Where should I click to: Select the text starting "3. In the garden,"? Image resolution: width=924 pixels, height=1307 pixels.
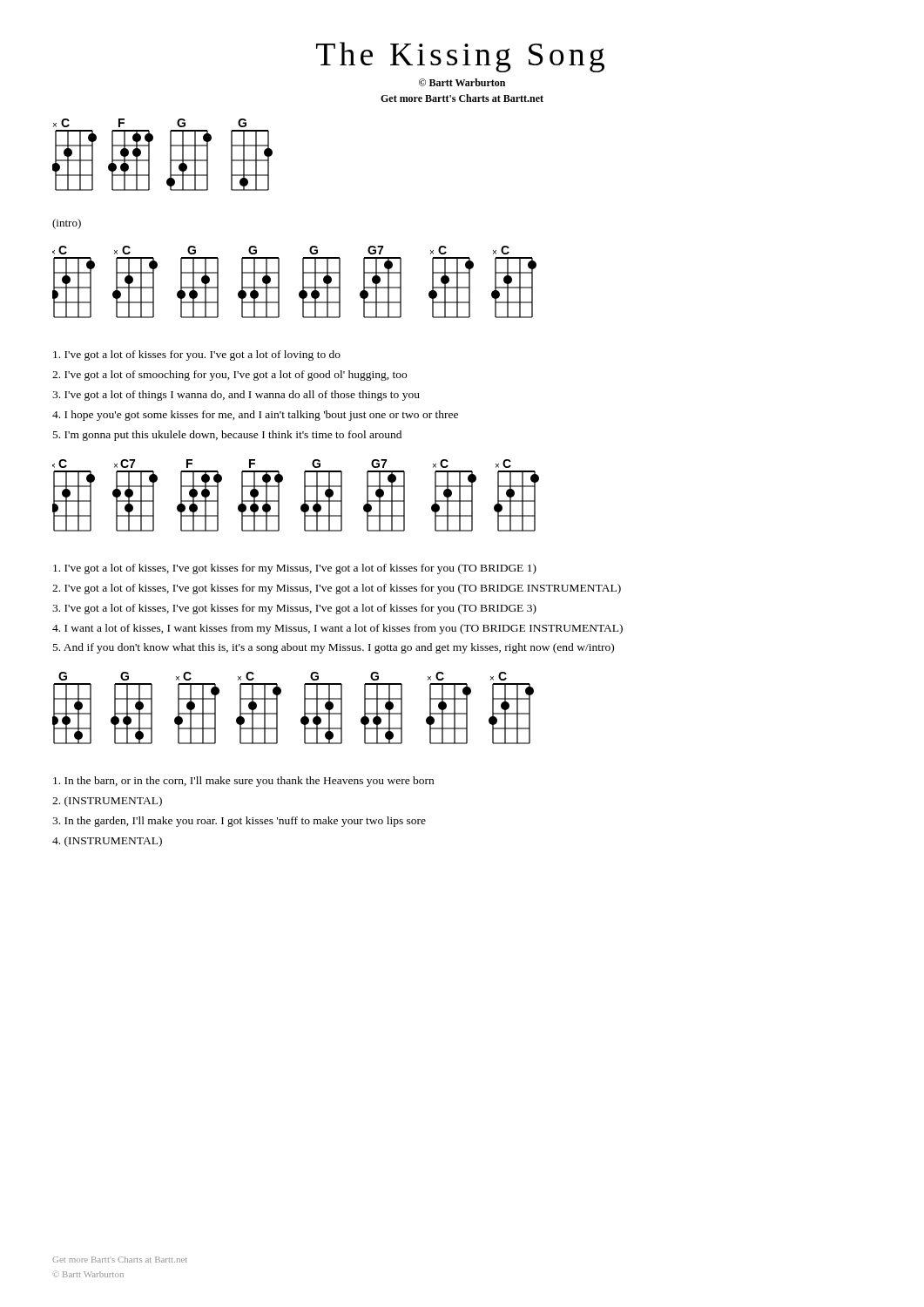(239, 821)
